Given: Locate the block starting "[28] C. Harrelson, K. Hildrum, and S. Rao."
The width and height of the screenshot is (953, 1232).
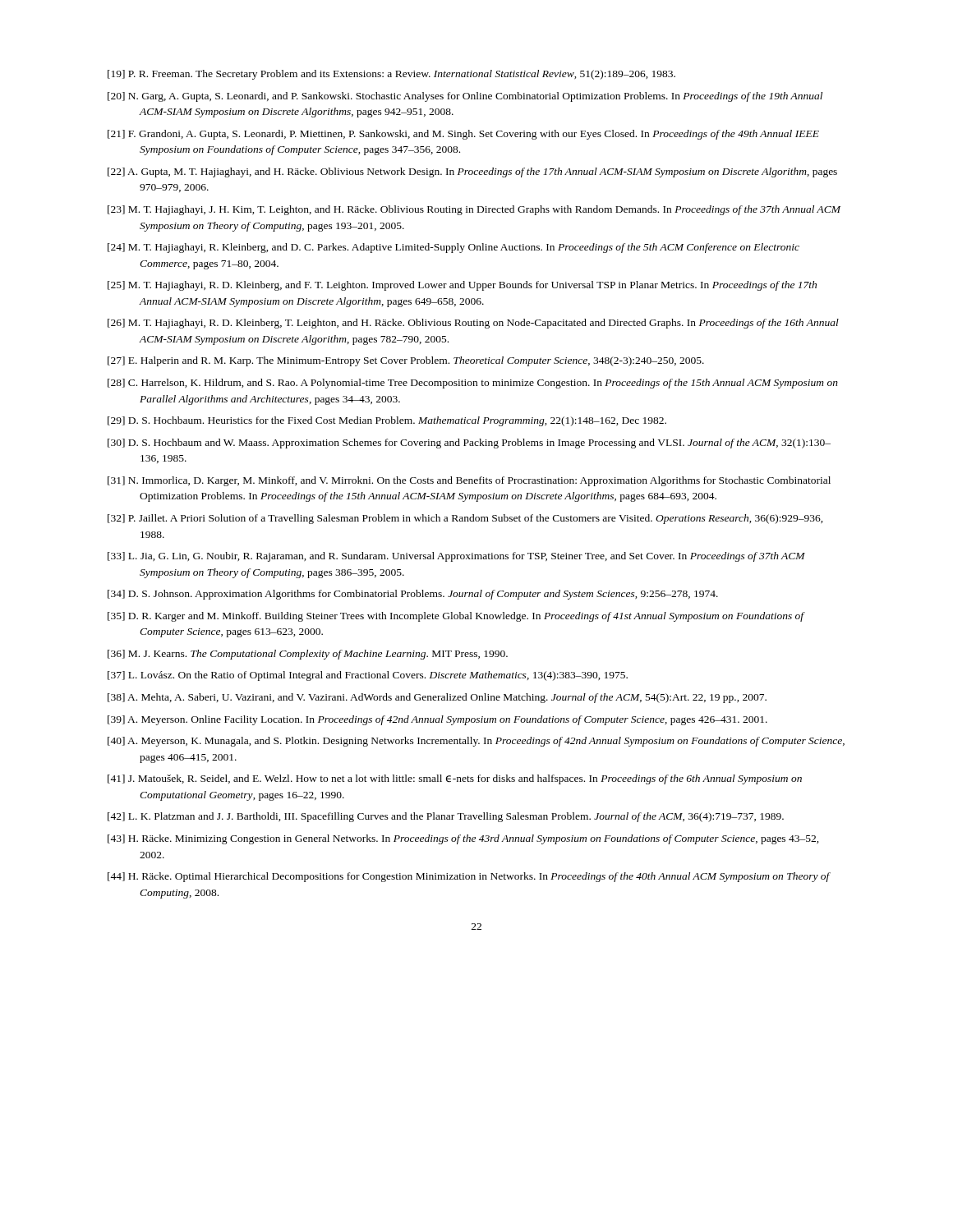Looking at the screenshot, I should click(472, 390).
